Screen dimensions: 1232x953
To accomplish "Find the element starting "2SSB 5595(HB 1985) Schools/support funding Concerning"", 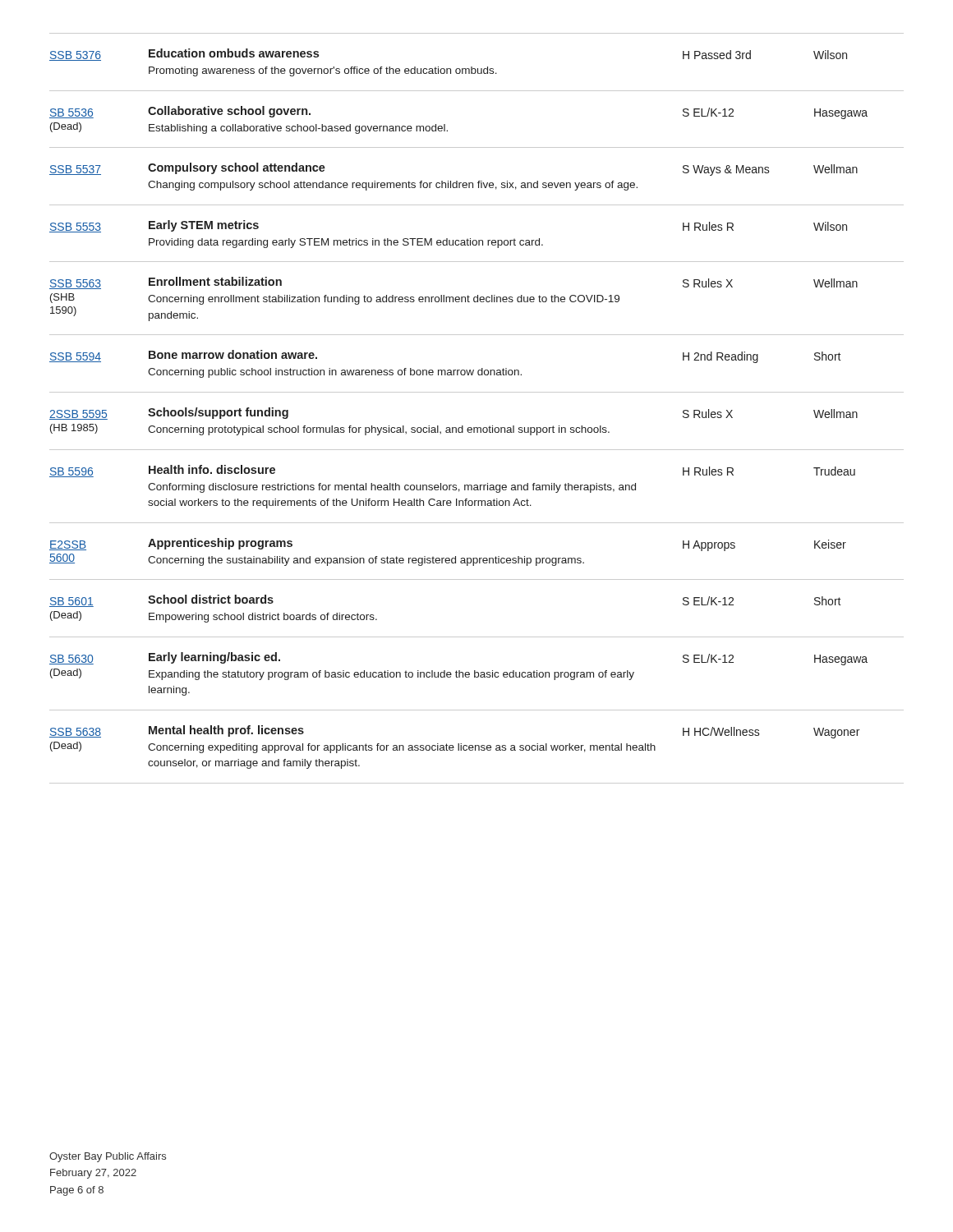I will (476, 422).
